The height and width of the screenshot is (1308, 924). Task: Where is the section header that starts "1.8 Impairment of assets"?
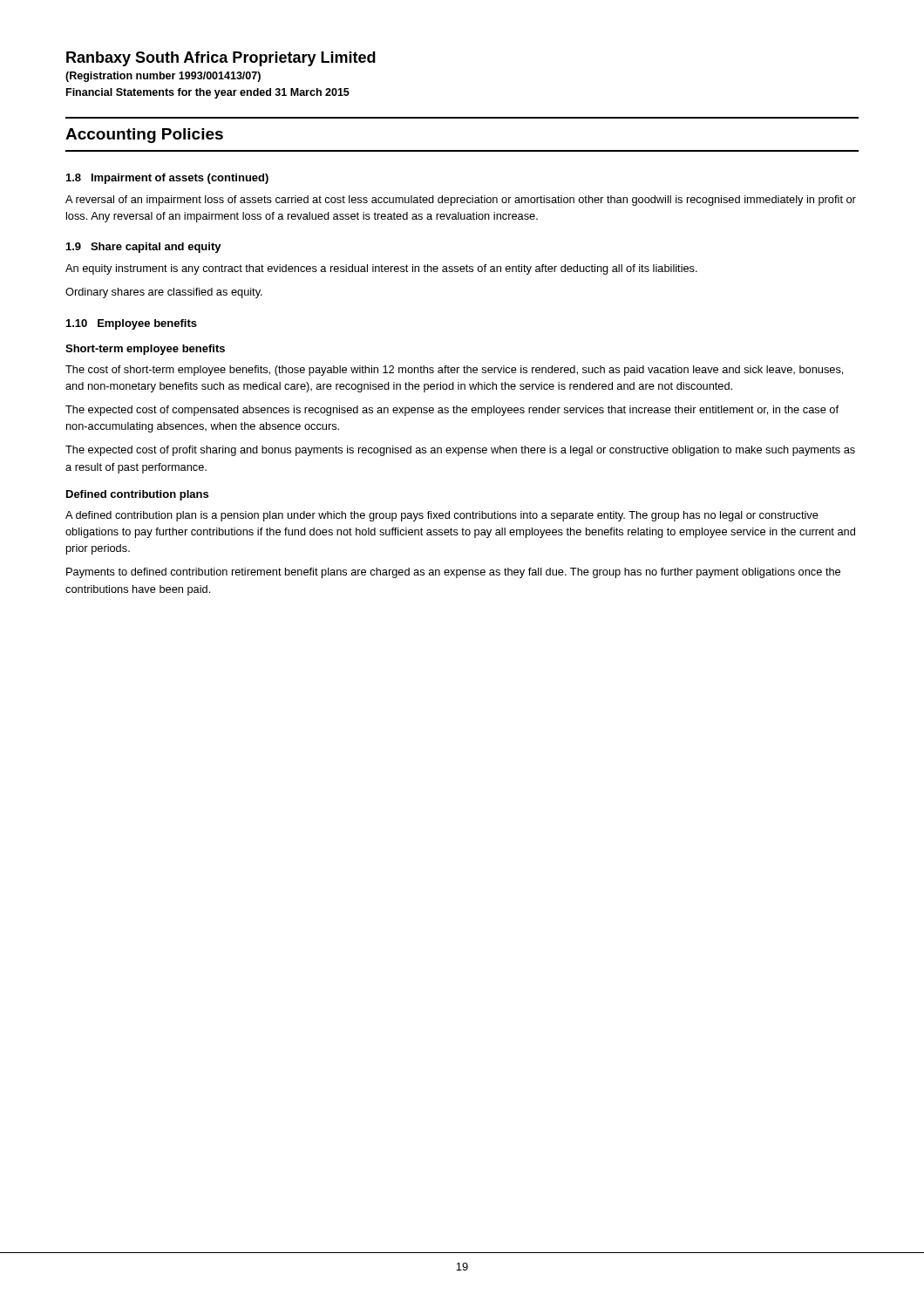(x=167, y=177)
